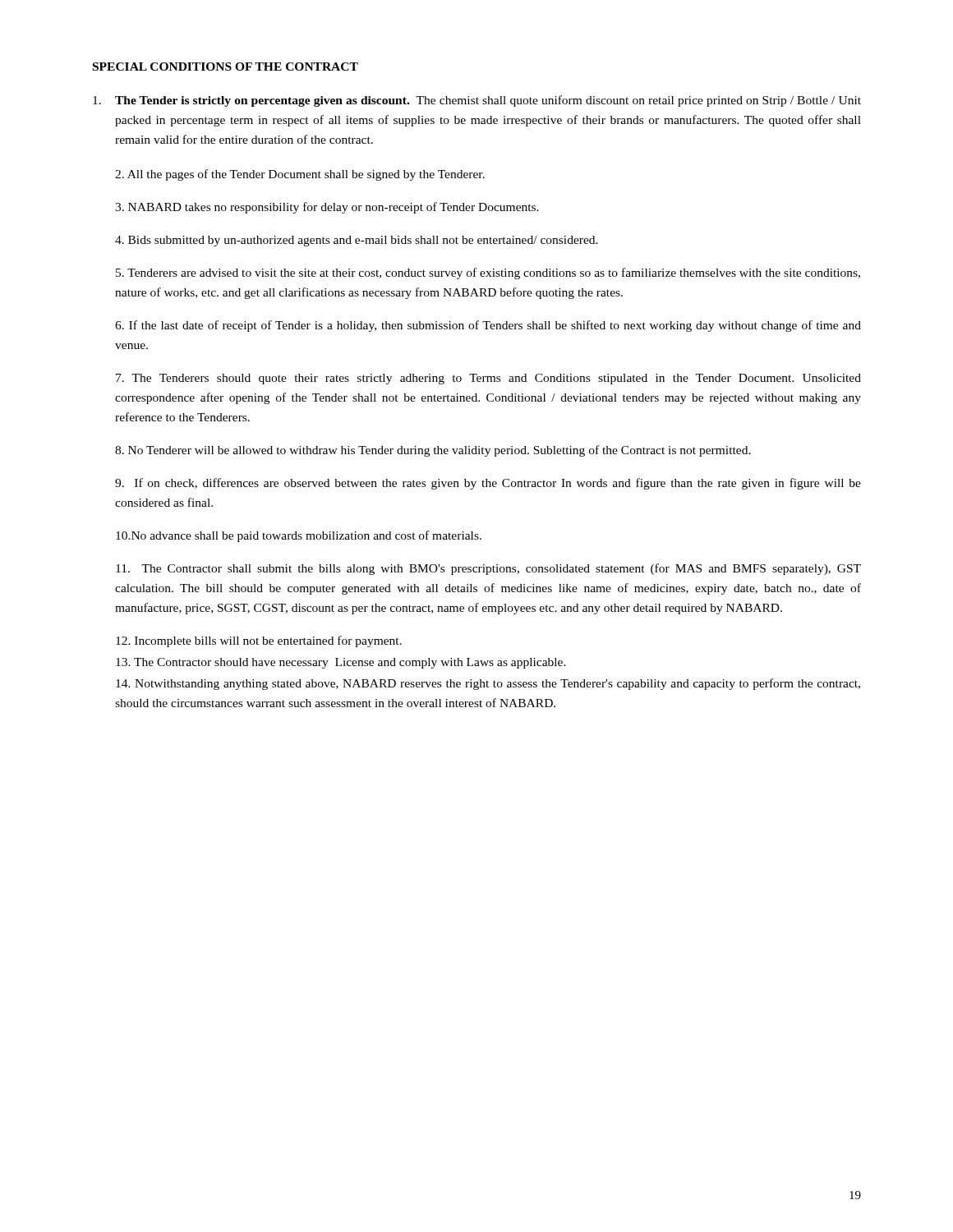Find the section header
This screenshot has height=1232, width=953.
[225, 66]
